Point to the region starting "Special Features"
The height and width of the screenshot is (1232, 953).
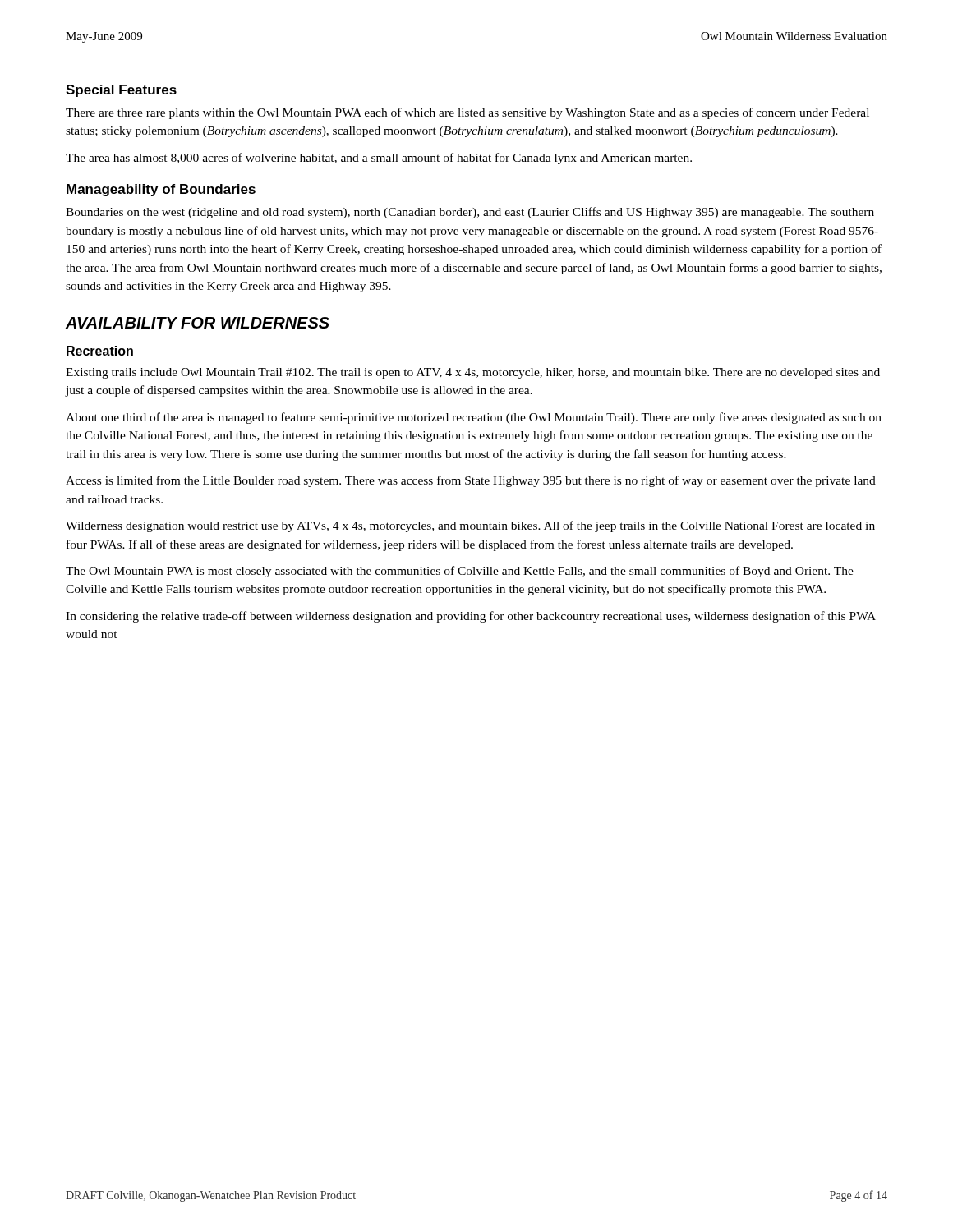pyautogui.click(x=121, y=91)
